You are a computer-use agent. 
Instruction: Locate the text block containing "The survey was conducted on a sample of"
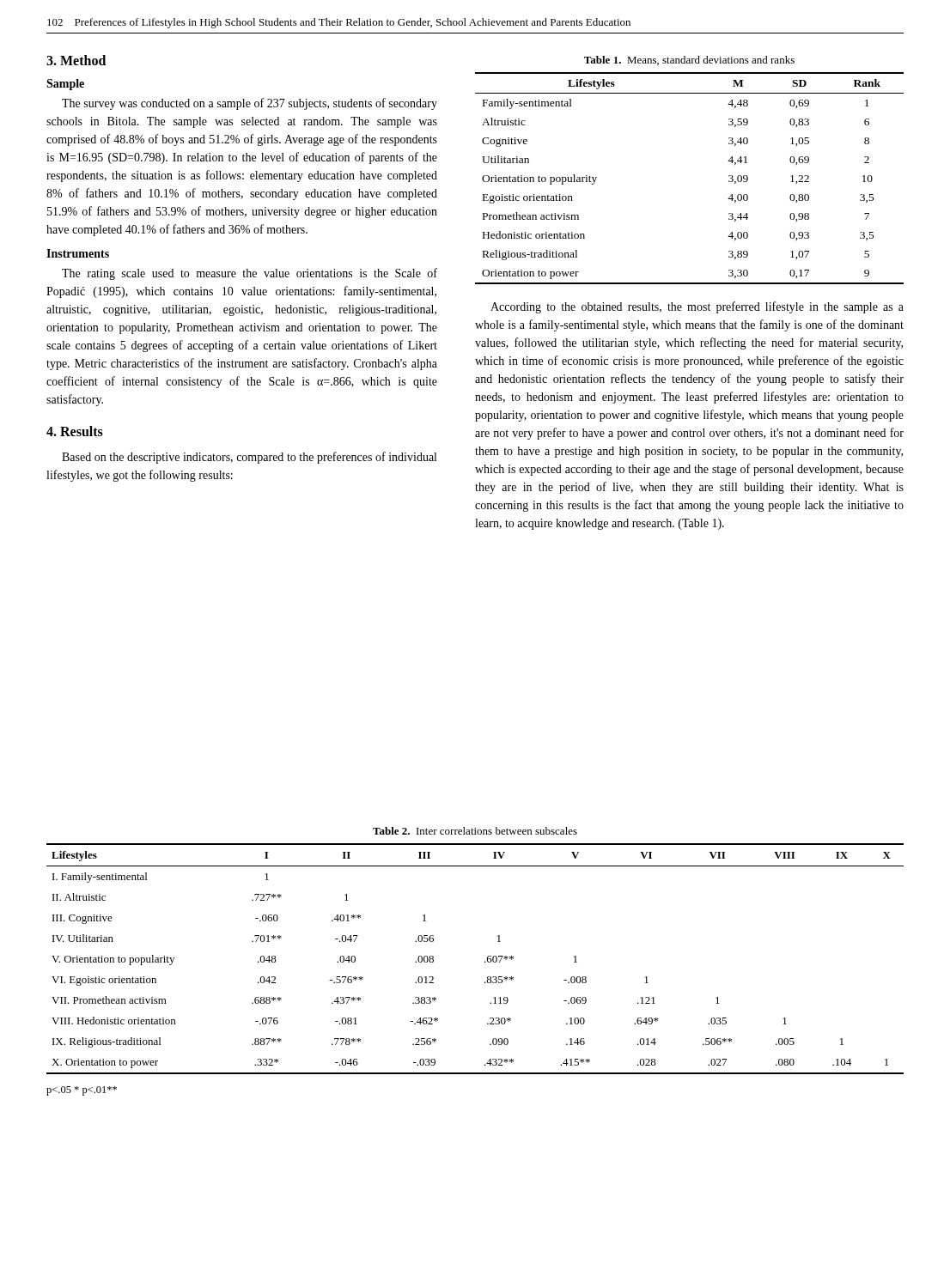(x=242, y=167)
